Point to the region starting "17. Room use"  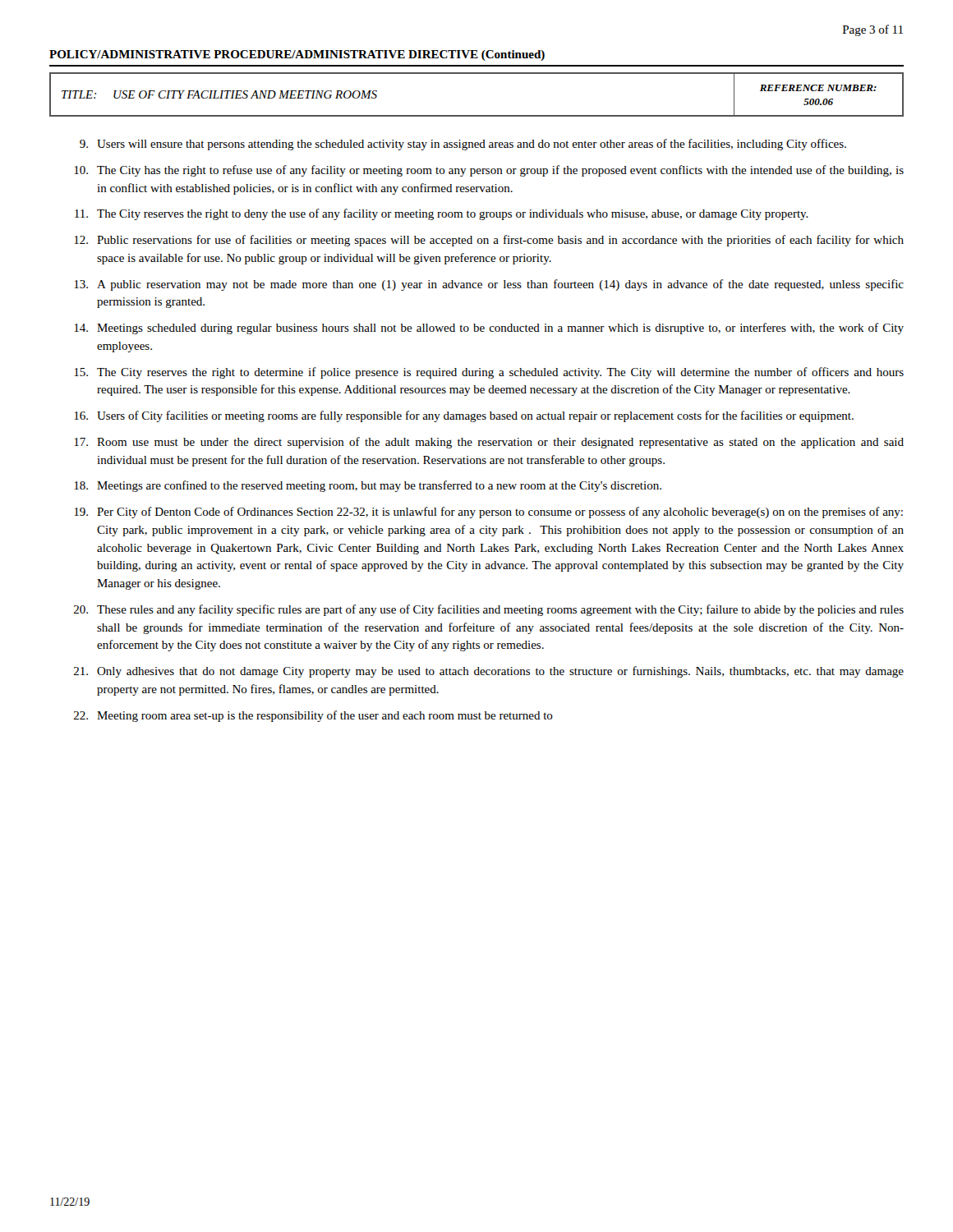coord(476,451)
